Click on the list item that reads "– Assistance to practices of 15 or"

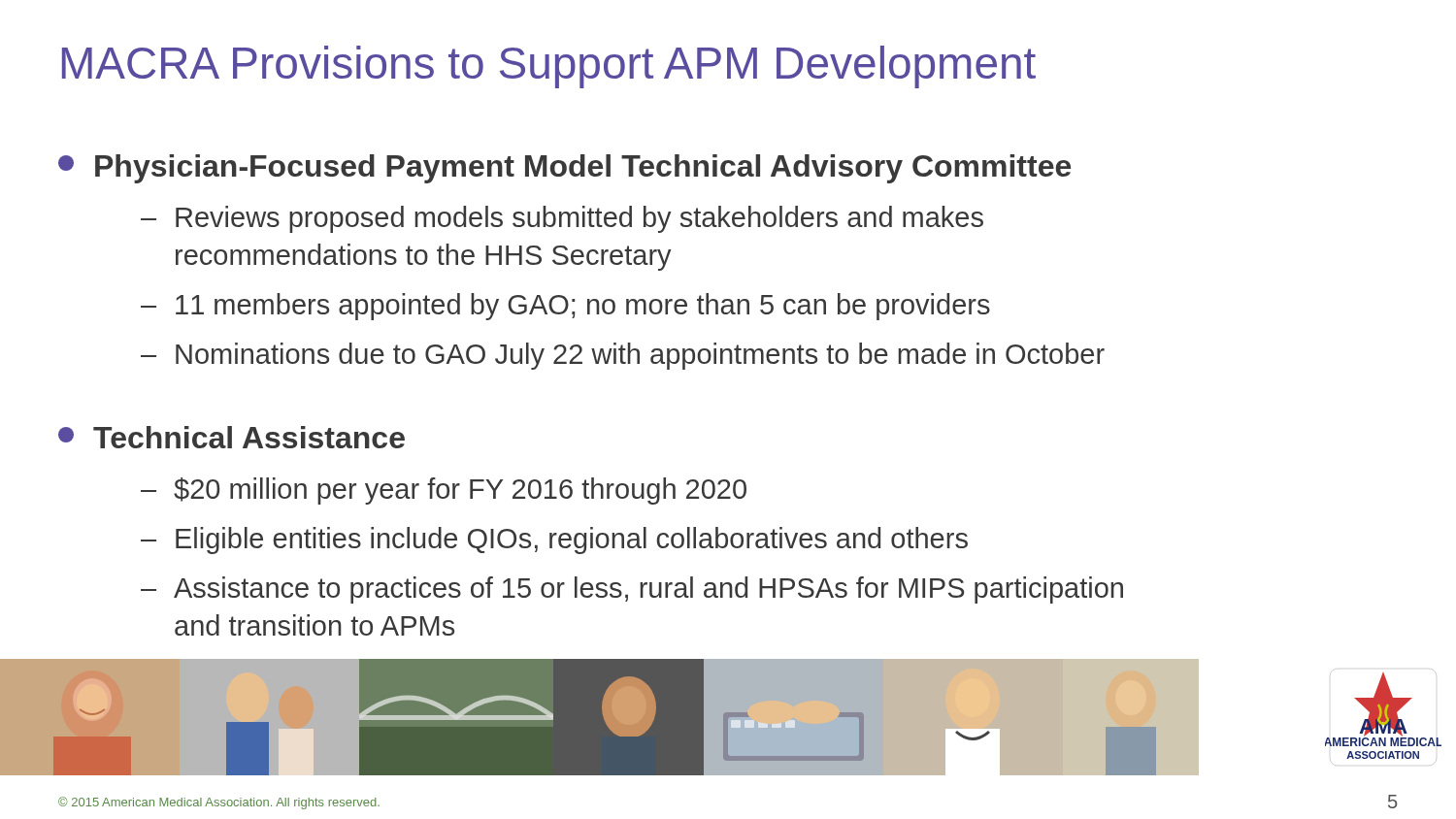tap(633, 608)
